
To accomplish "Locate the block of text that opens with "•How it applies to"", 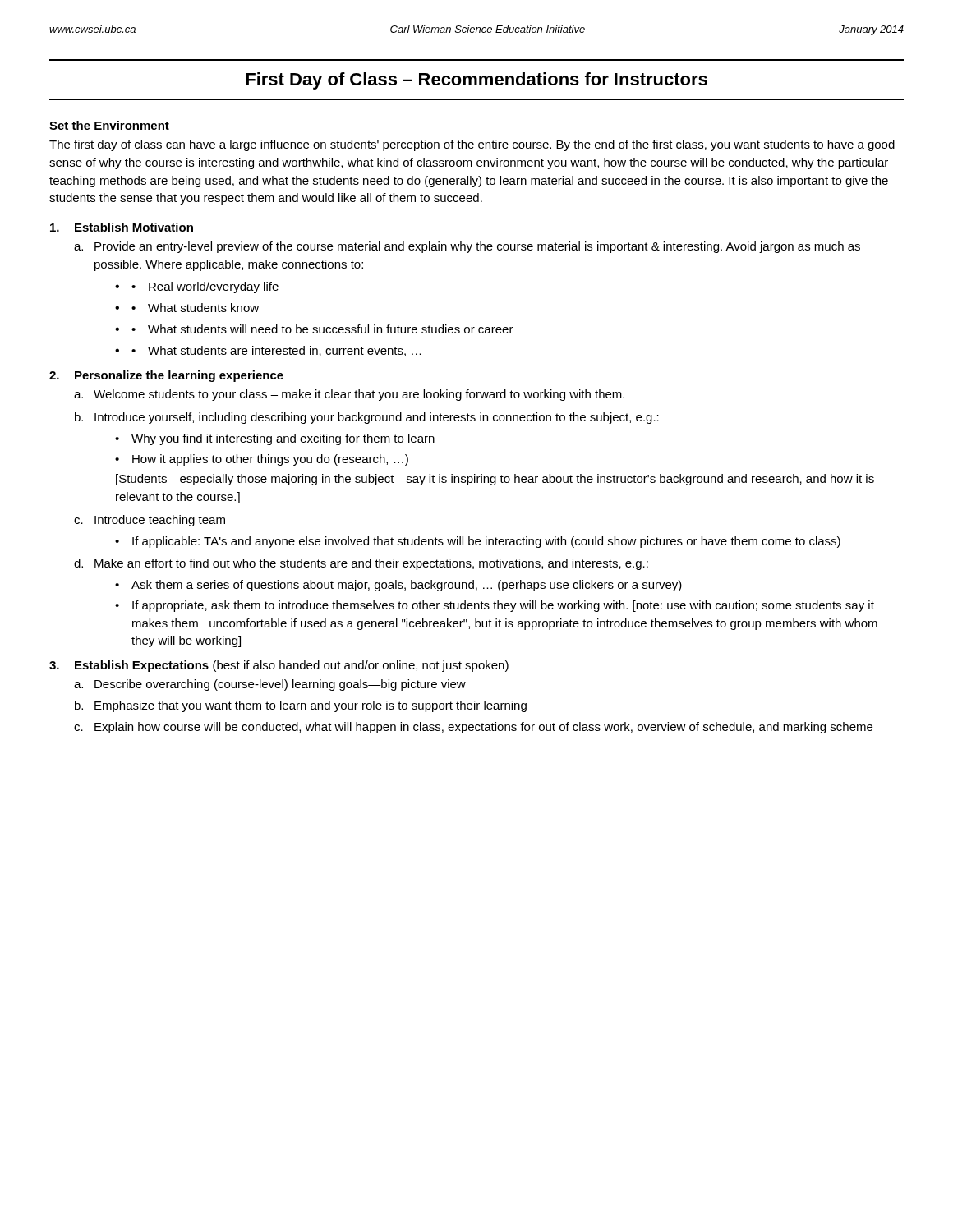I will 262,459.
